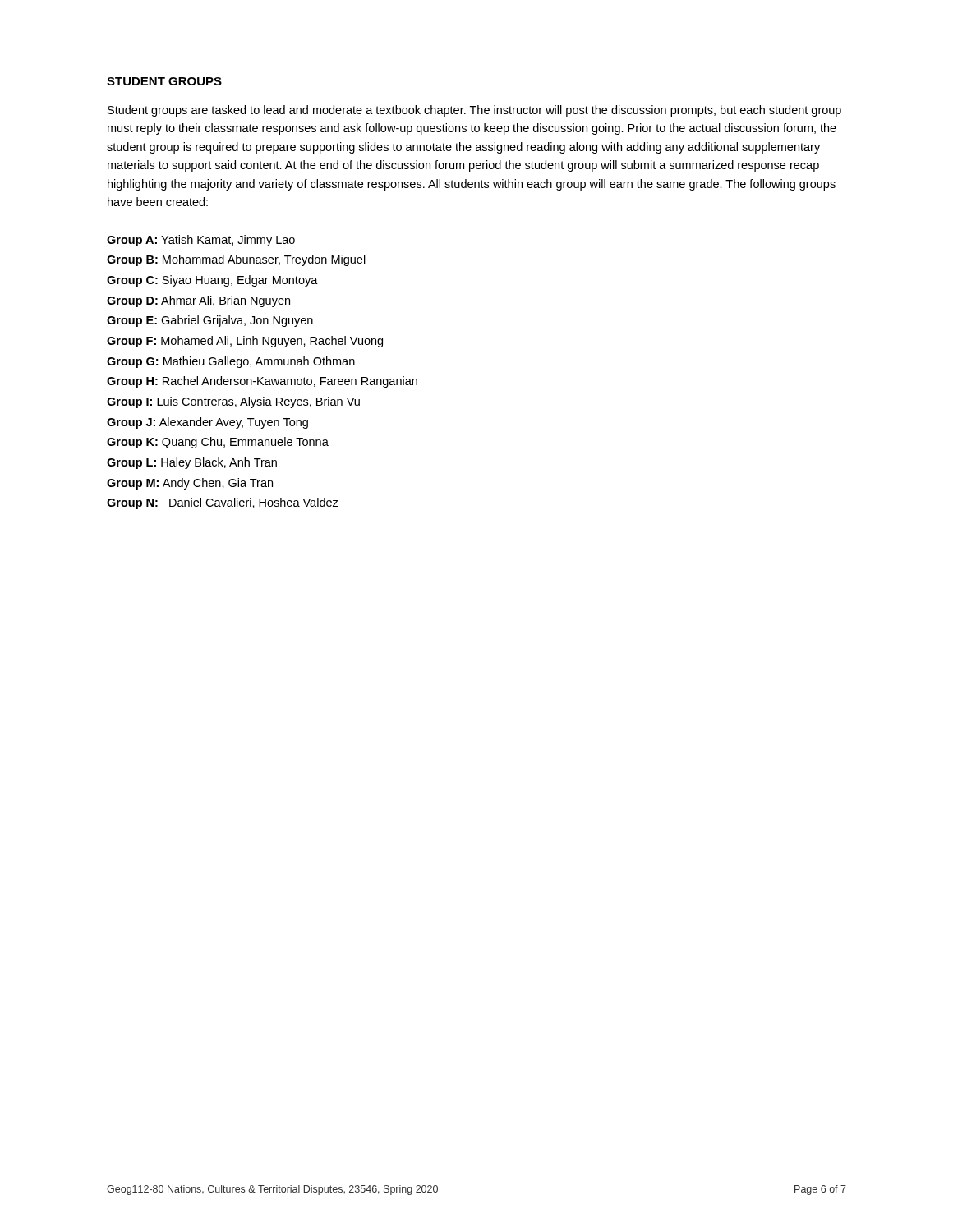Point to the block beginning "Student groups are tasked to"
Viewport: 953px width, 1232px height.
[474, 156]
